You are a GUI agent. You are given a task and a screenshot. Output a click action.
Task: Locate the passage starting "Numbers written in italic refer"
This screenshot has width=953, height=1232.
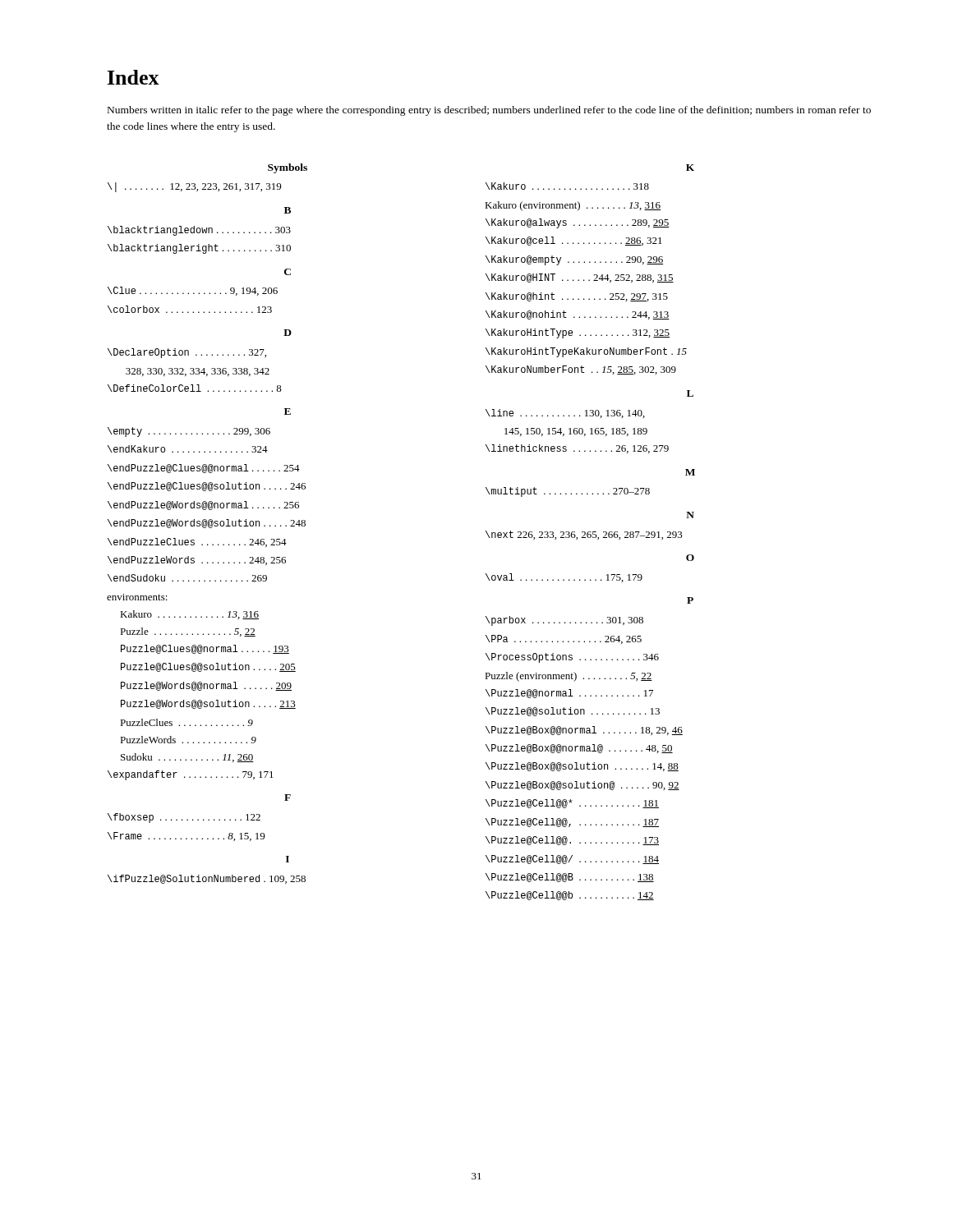[489, 118]
